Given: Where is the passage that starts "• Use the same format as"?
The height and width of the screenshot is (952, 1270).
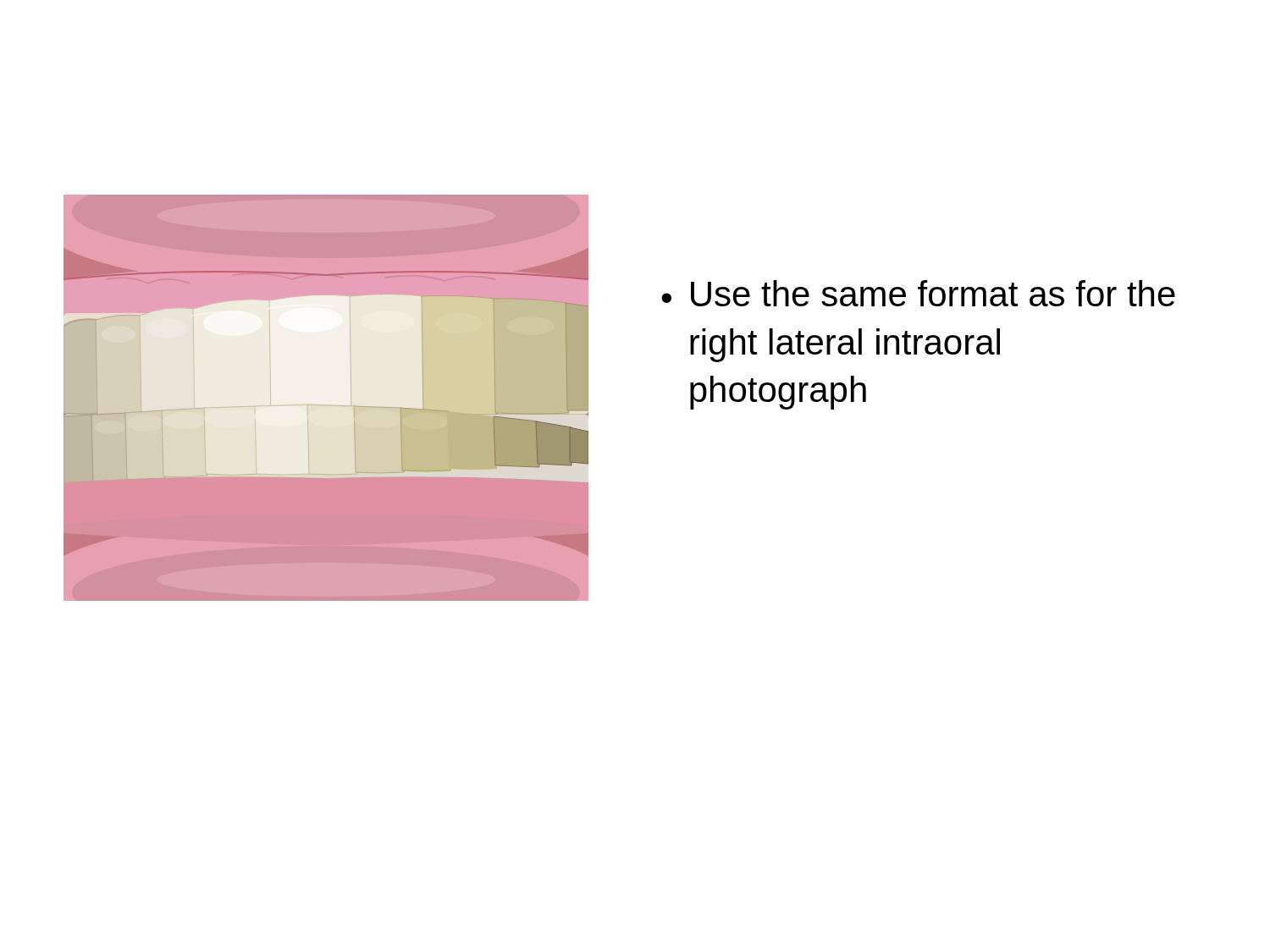Looking at the screenshot, I should 923,343.
